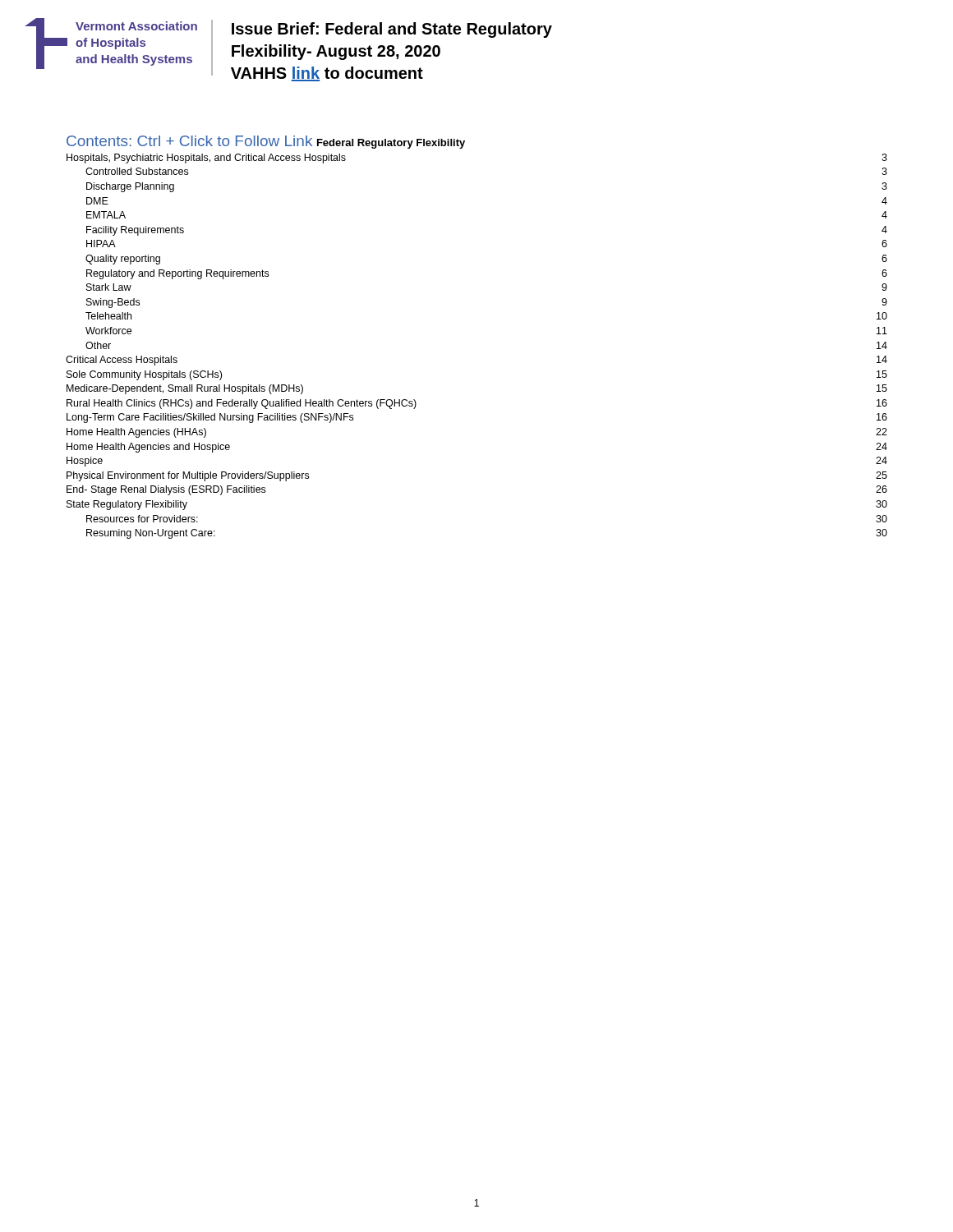Locate the list item that says "Sole Community Hospitals (SCHs) 15"
Screen dimensions: 1232x953
point(137,375)
